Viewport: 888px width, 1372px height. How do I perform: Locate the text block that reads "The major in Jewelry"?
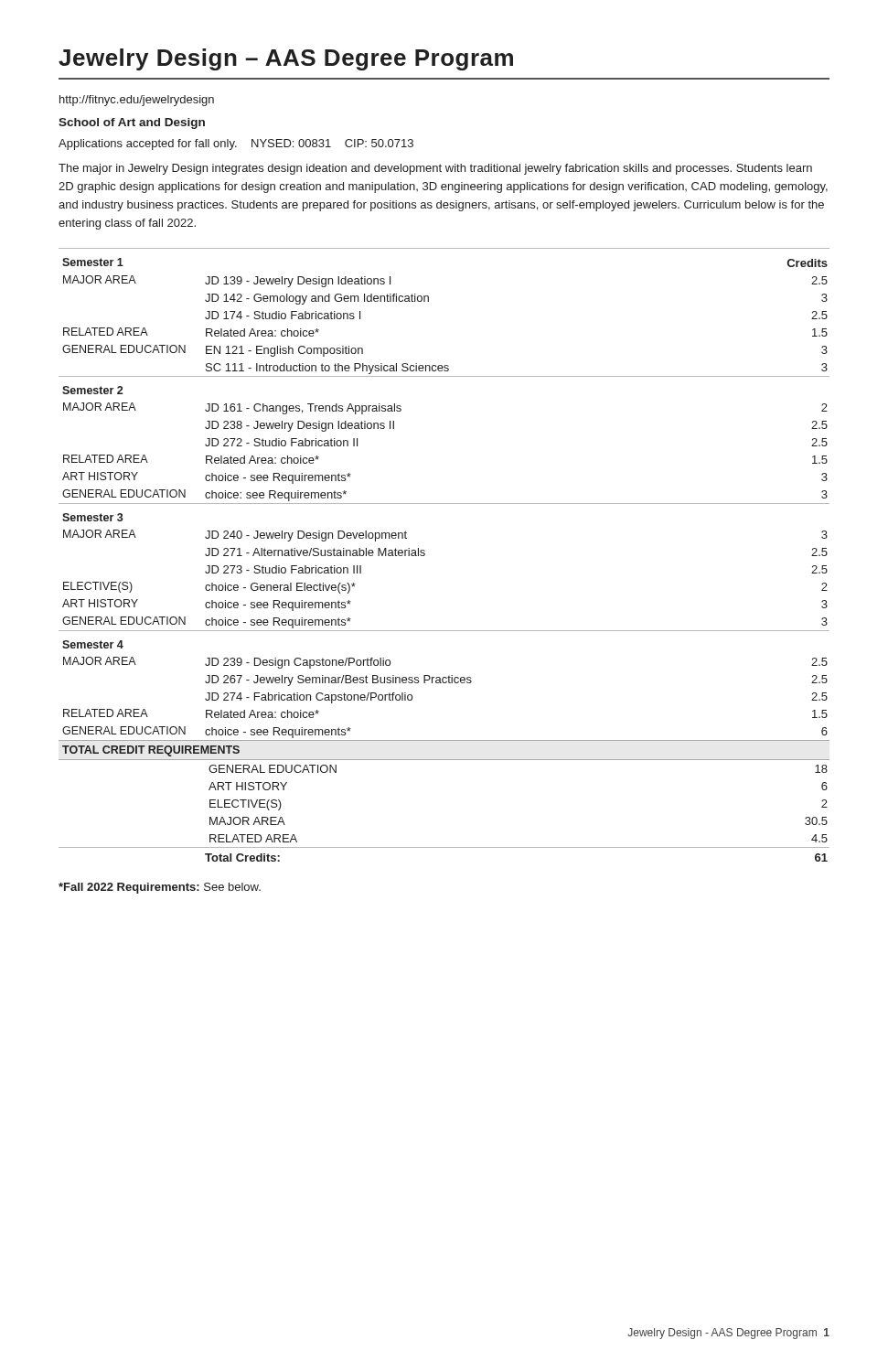(x=443, y=195)
